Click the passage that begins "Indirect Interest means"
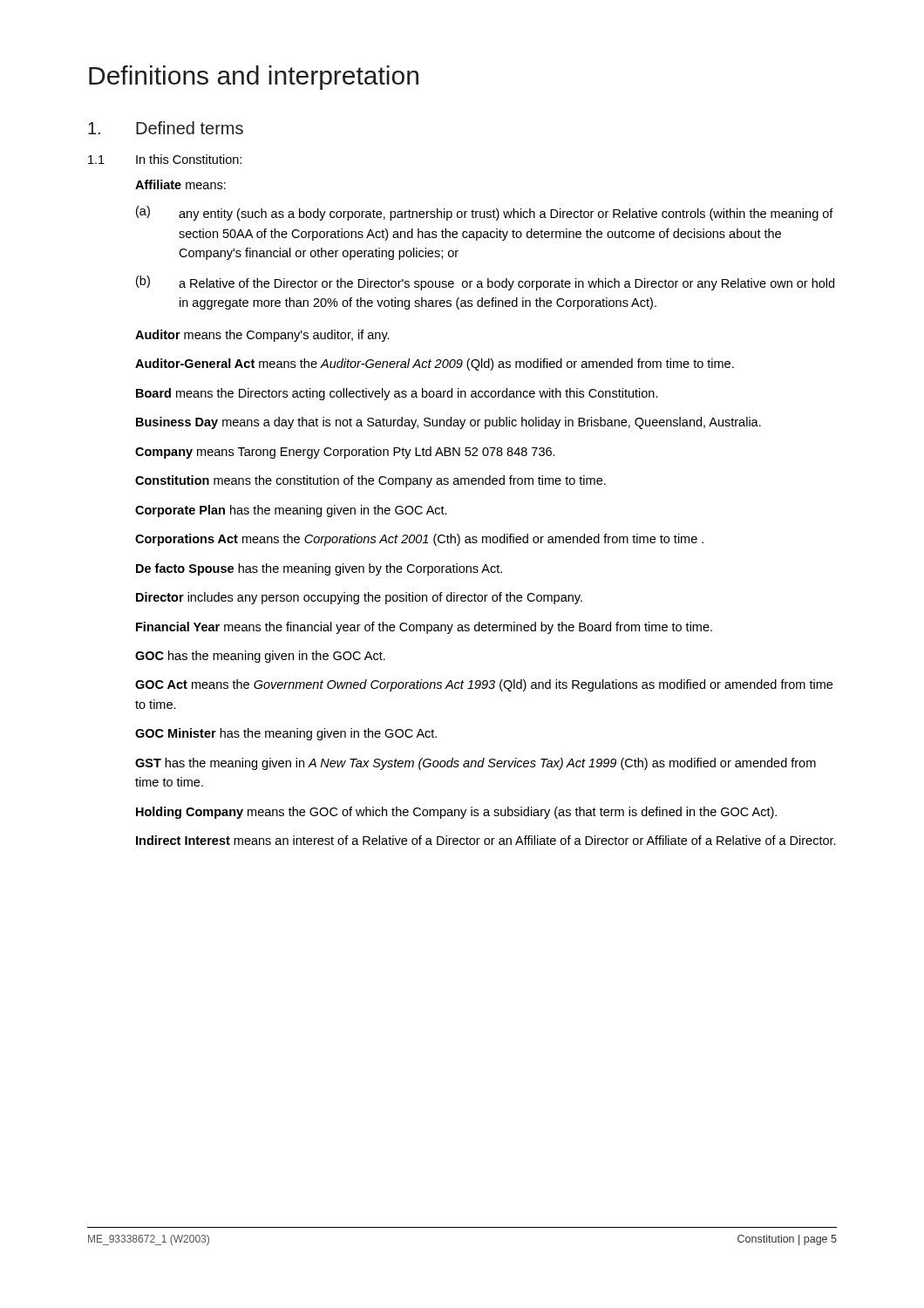 486,841
